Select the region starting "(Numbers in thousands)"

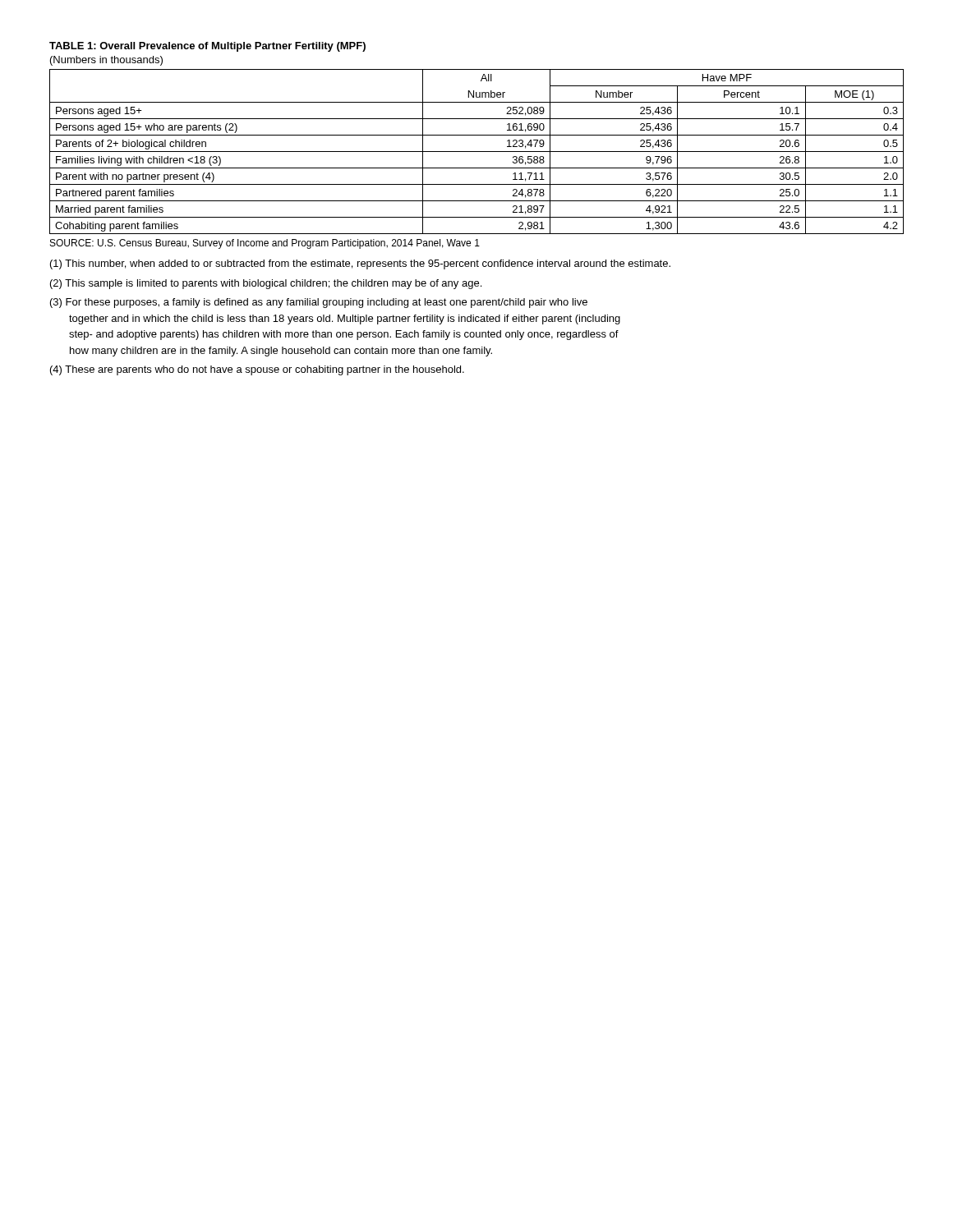click(106, 60)
